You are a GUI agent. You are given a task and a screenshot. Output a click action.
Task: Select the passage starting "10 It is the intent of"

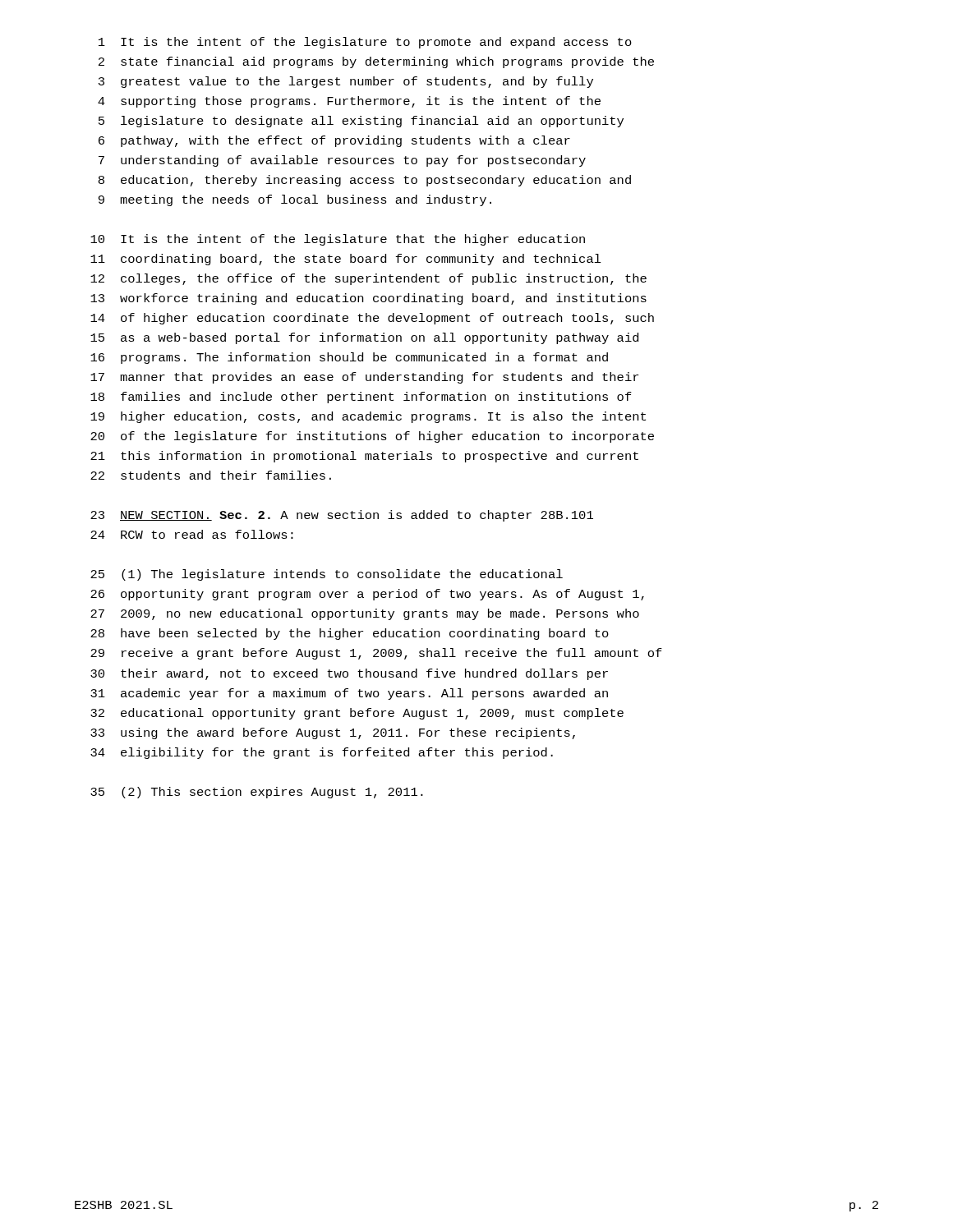pos(476,358)
